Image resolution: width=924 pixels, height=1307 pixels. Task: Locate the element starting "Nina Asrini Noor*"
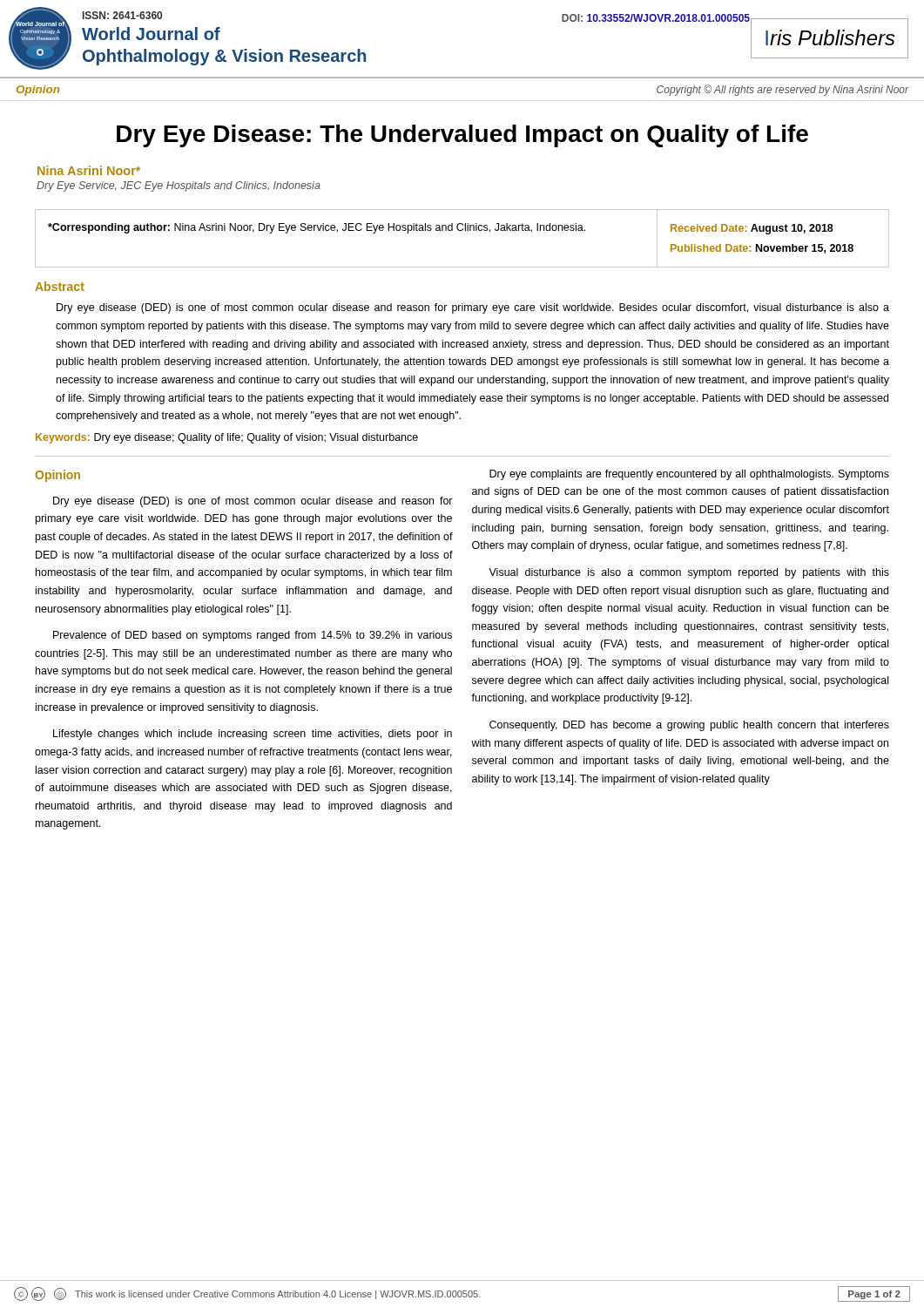pyautogui.click(x=89, y=171)
